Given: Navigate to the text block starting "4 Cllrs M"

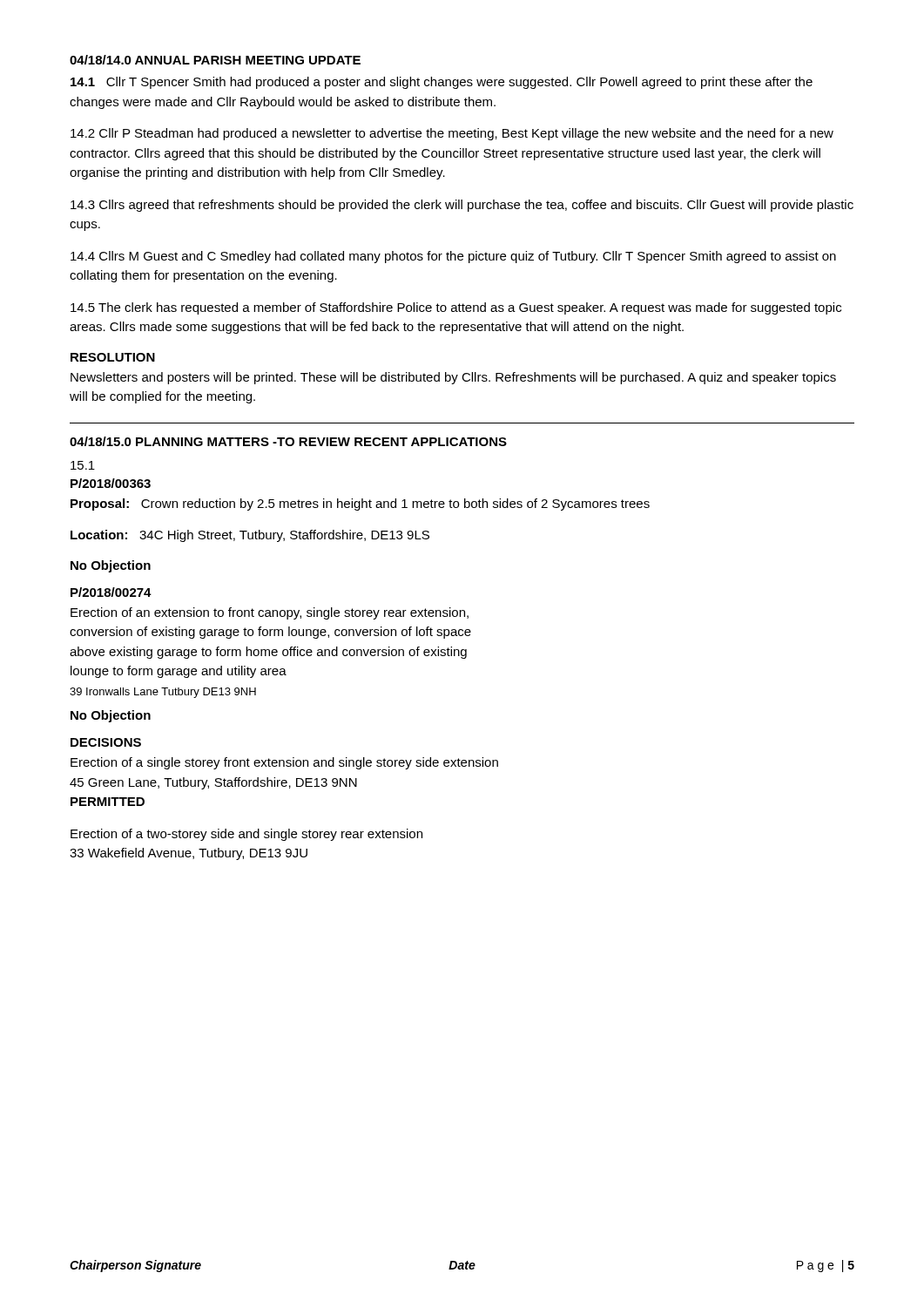Looking at the screenshot, I should click(453, 265).
